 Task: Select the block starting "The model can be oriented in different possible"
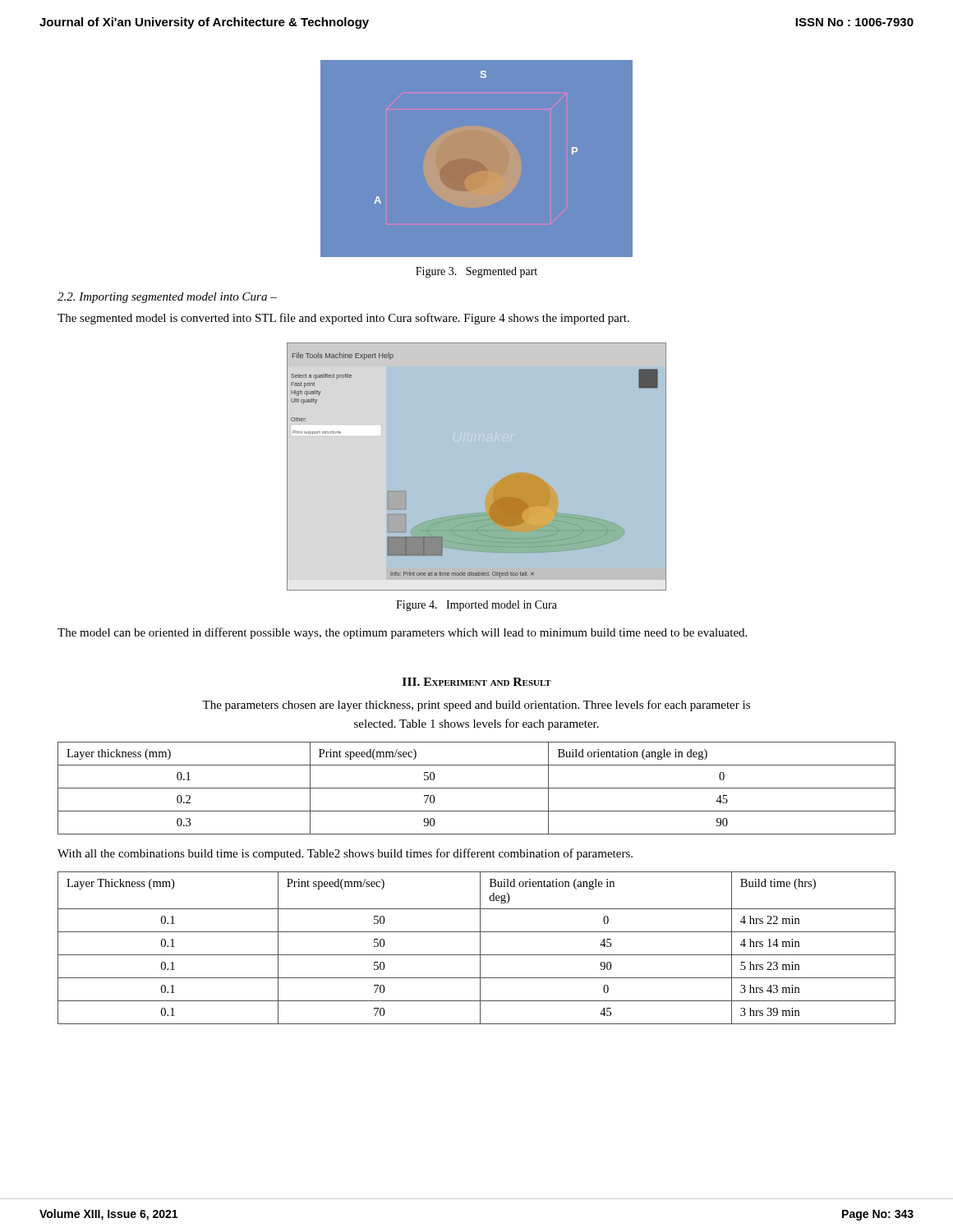pyautogui.click(x=403, y=633)
